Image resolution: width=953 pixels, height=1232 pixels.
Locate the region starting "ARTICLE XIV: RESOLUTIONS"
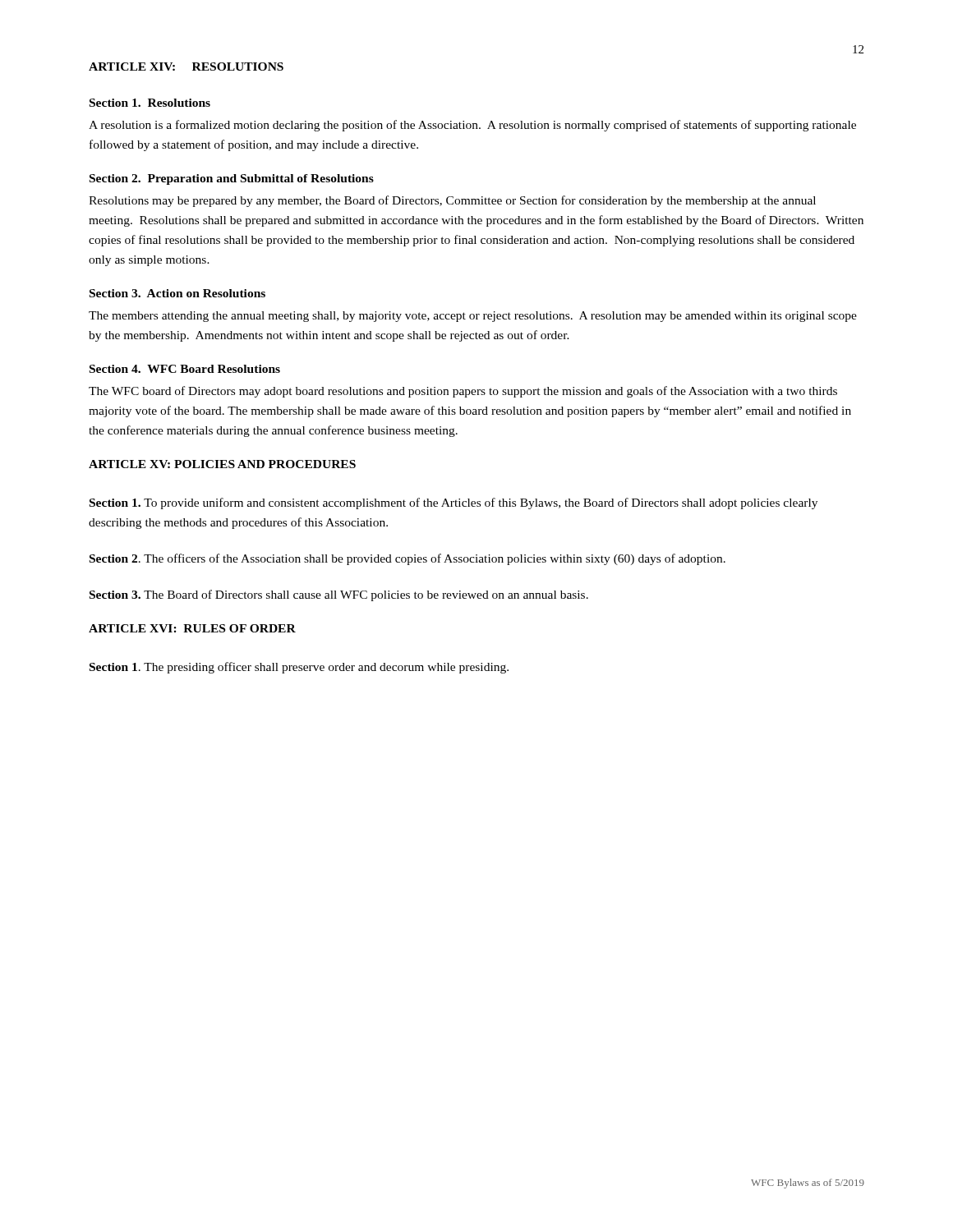pos(133,66)
